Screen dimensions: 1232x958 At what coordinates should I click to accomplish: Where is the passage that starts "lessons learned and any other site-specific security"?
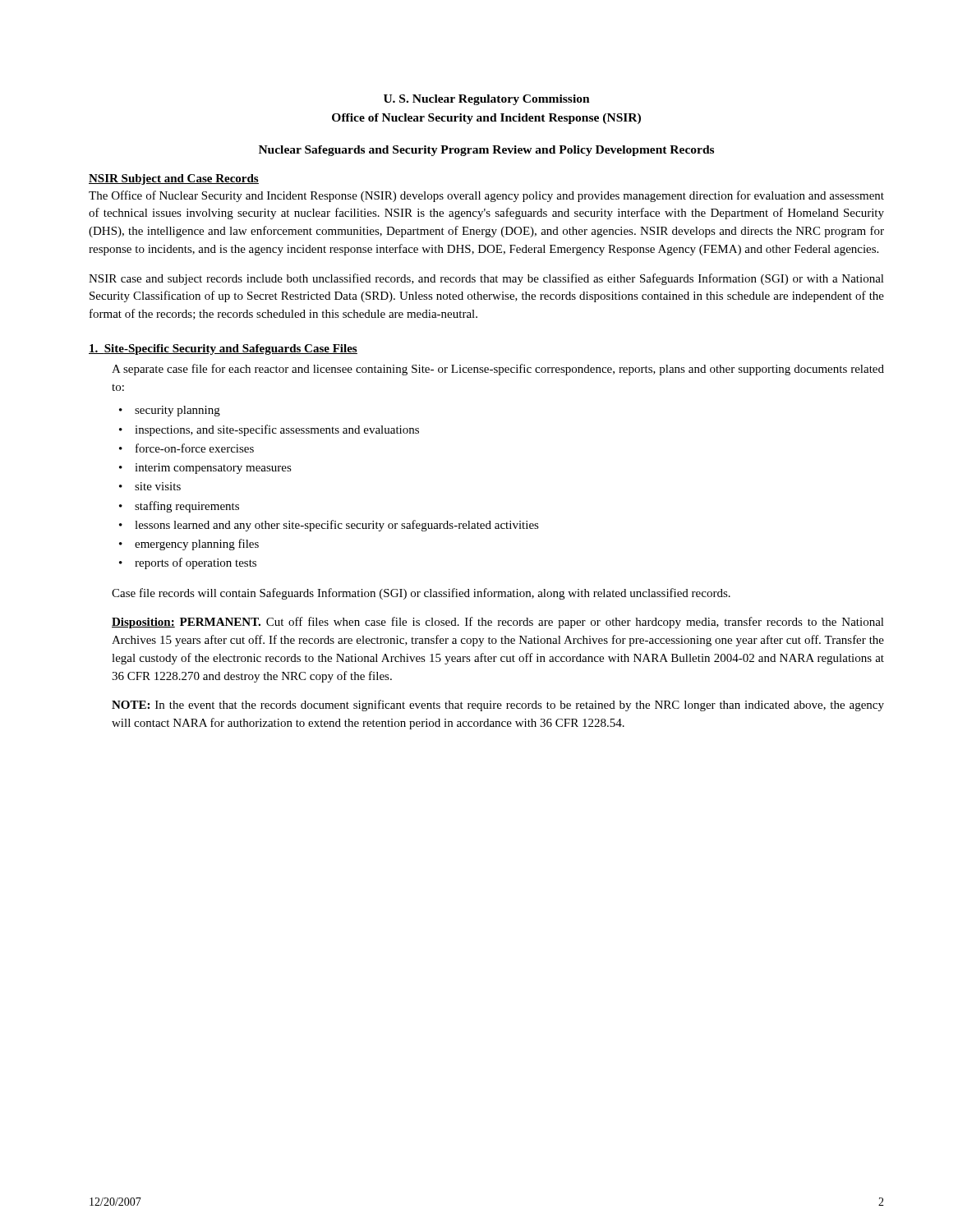pyautogui.click(x=337, y=525)
